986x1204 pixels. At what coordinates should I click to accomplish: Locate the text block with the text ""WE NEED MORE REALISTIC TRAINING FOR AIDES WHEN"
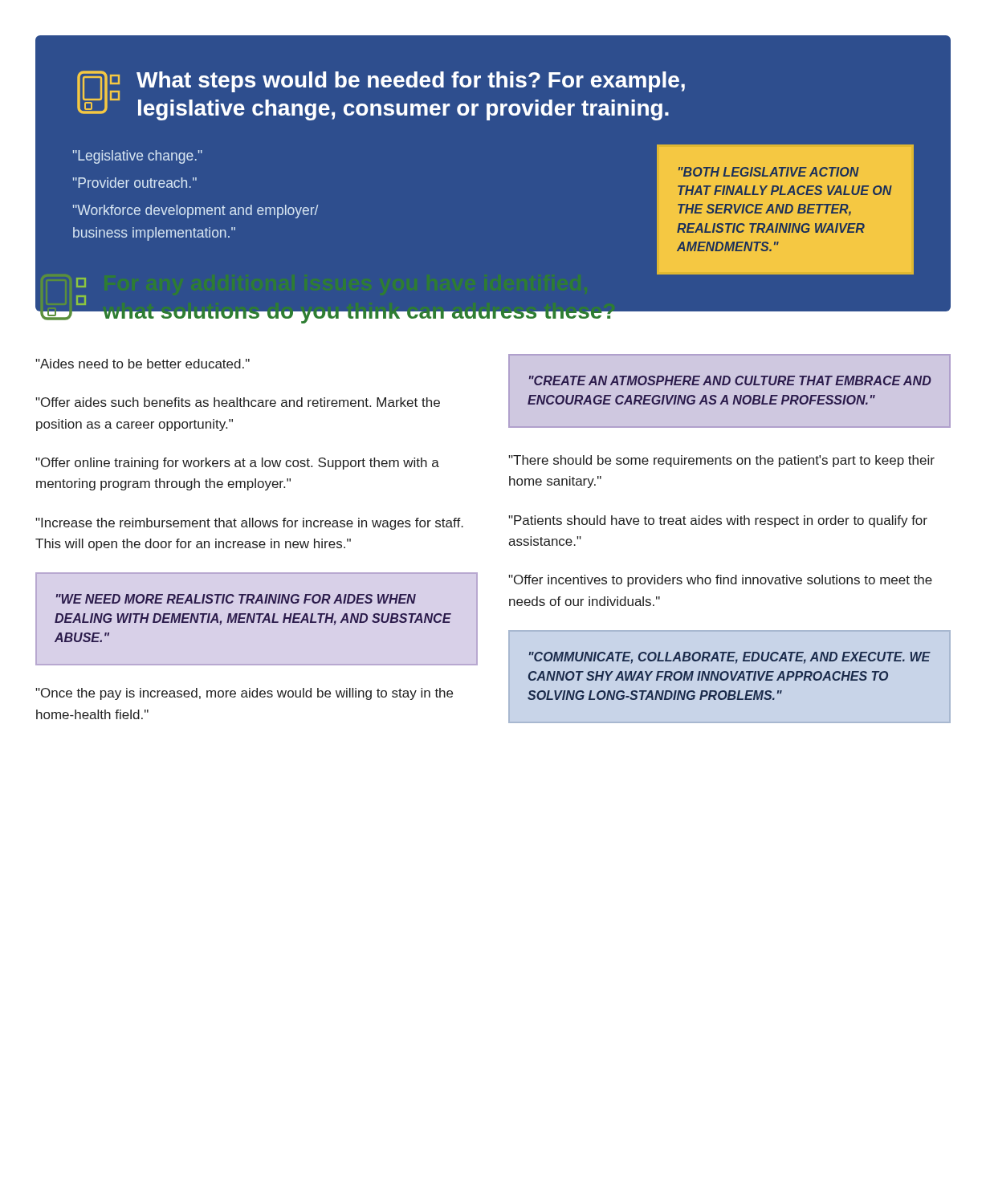[x=257, y=619]
